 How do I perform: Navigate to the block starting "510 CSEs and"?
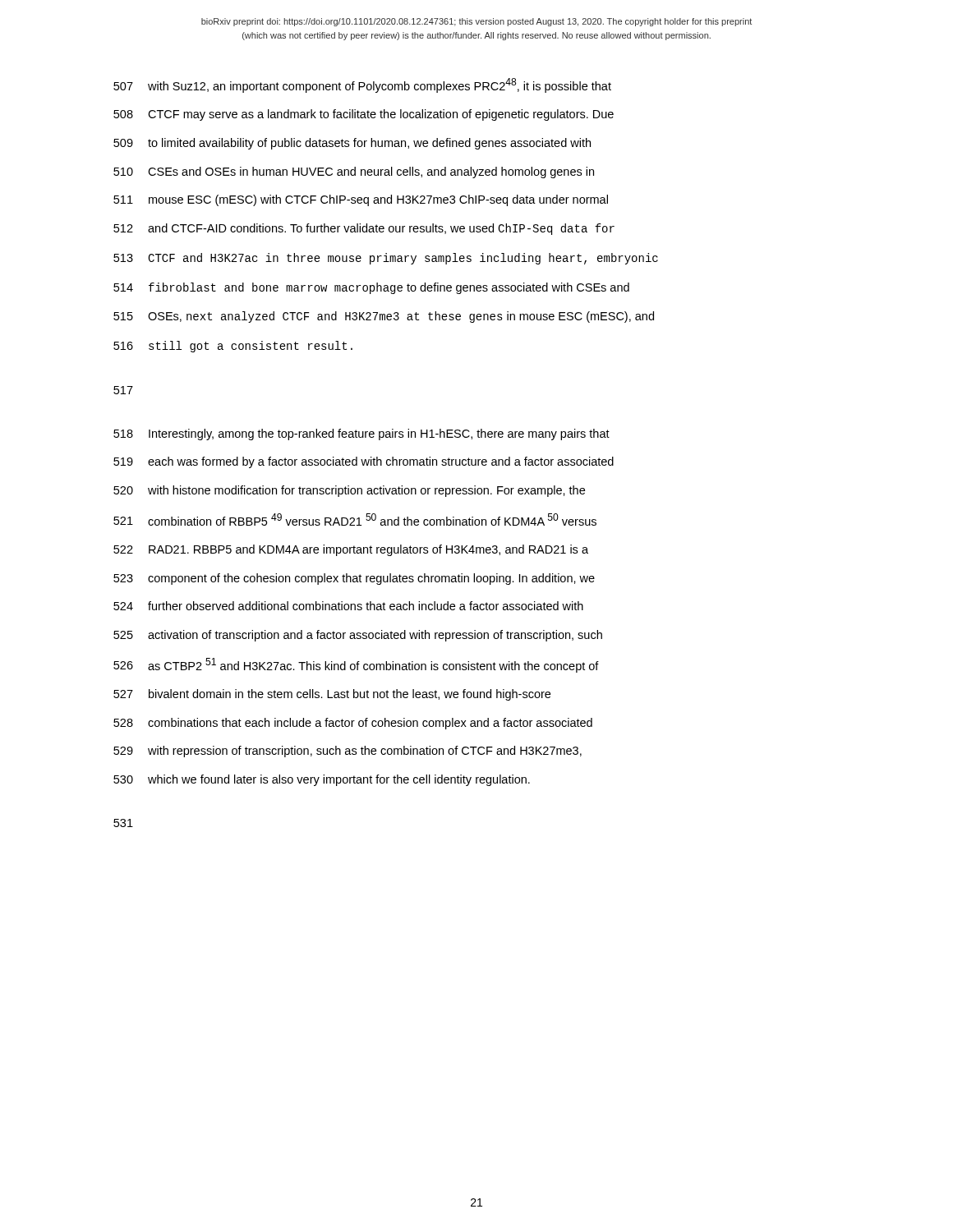pyautogui.click(x=476, y=172)
